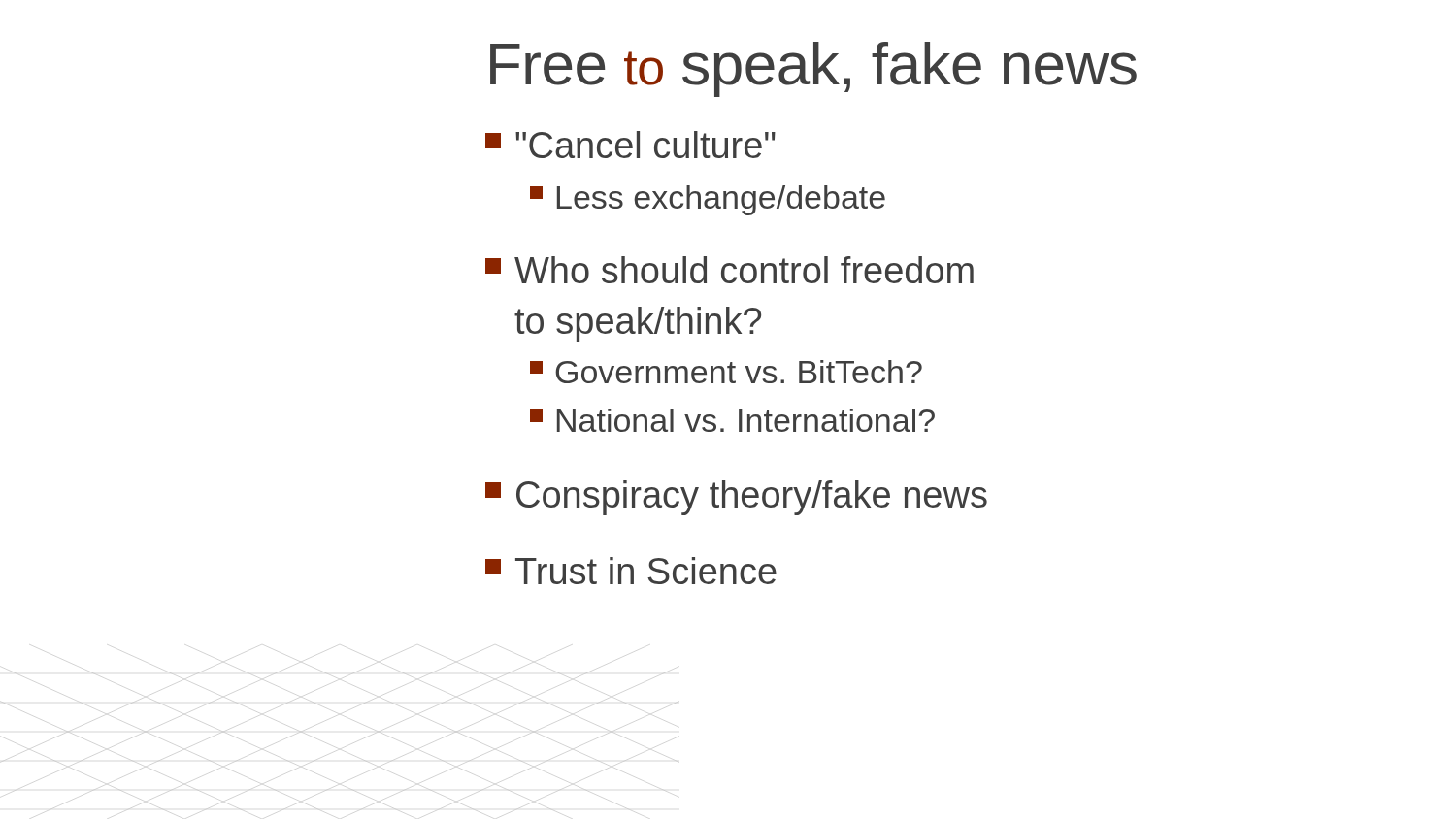The image size is (1456, 819).
Task: Click on the block starting "Who should control freedomto speak/think?"
Action: click(731, 297)
